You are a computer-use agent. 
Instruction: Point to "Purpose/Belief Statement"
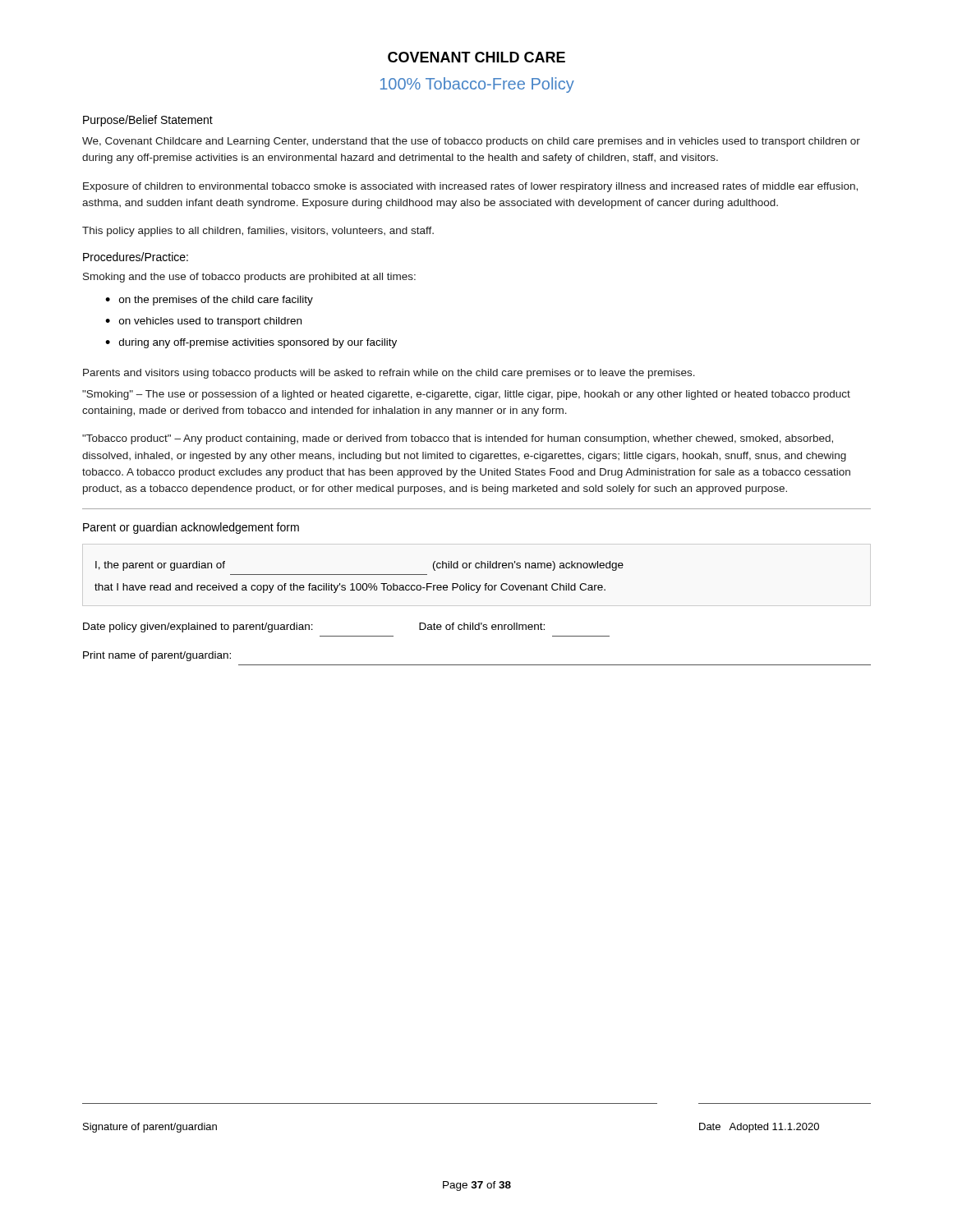tap(147, 120)
